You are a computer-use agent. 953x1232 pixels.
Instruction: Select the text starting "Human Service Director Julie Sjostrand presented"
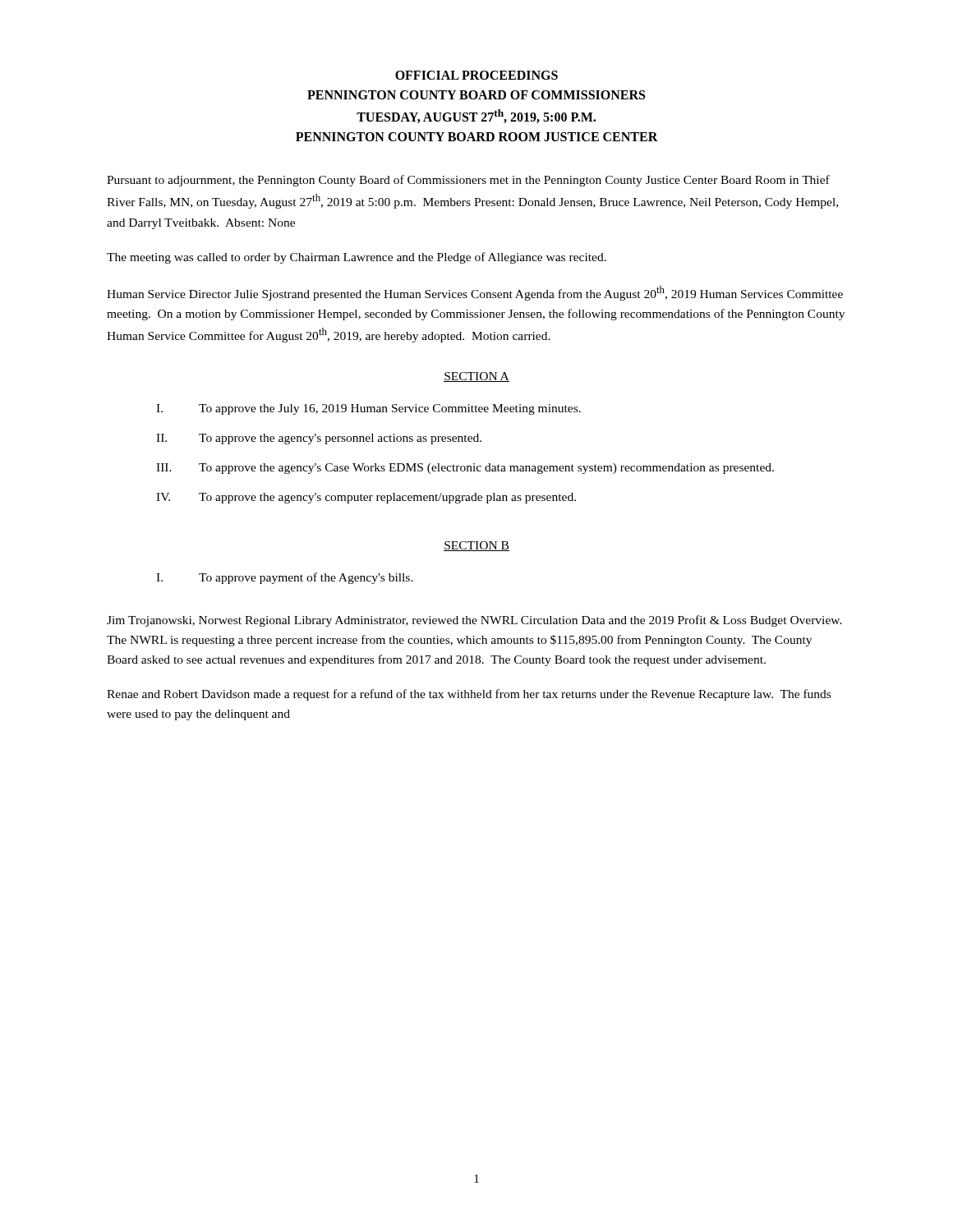476,313
